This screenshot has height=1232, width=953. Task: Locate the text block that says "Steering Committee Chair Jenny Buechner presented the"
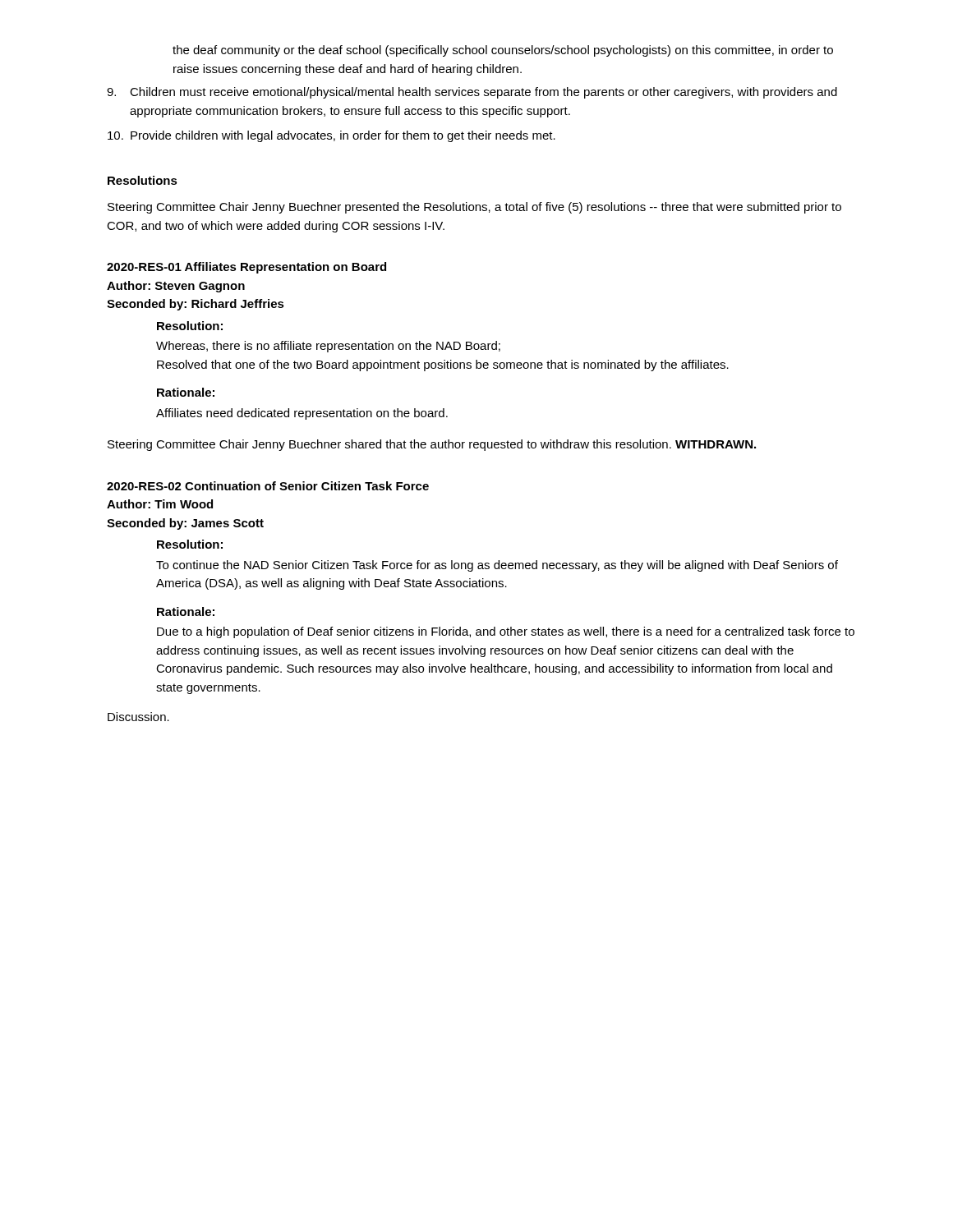click(474, 216)
